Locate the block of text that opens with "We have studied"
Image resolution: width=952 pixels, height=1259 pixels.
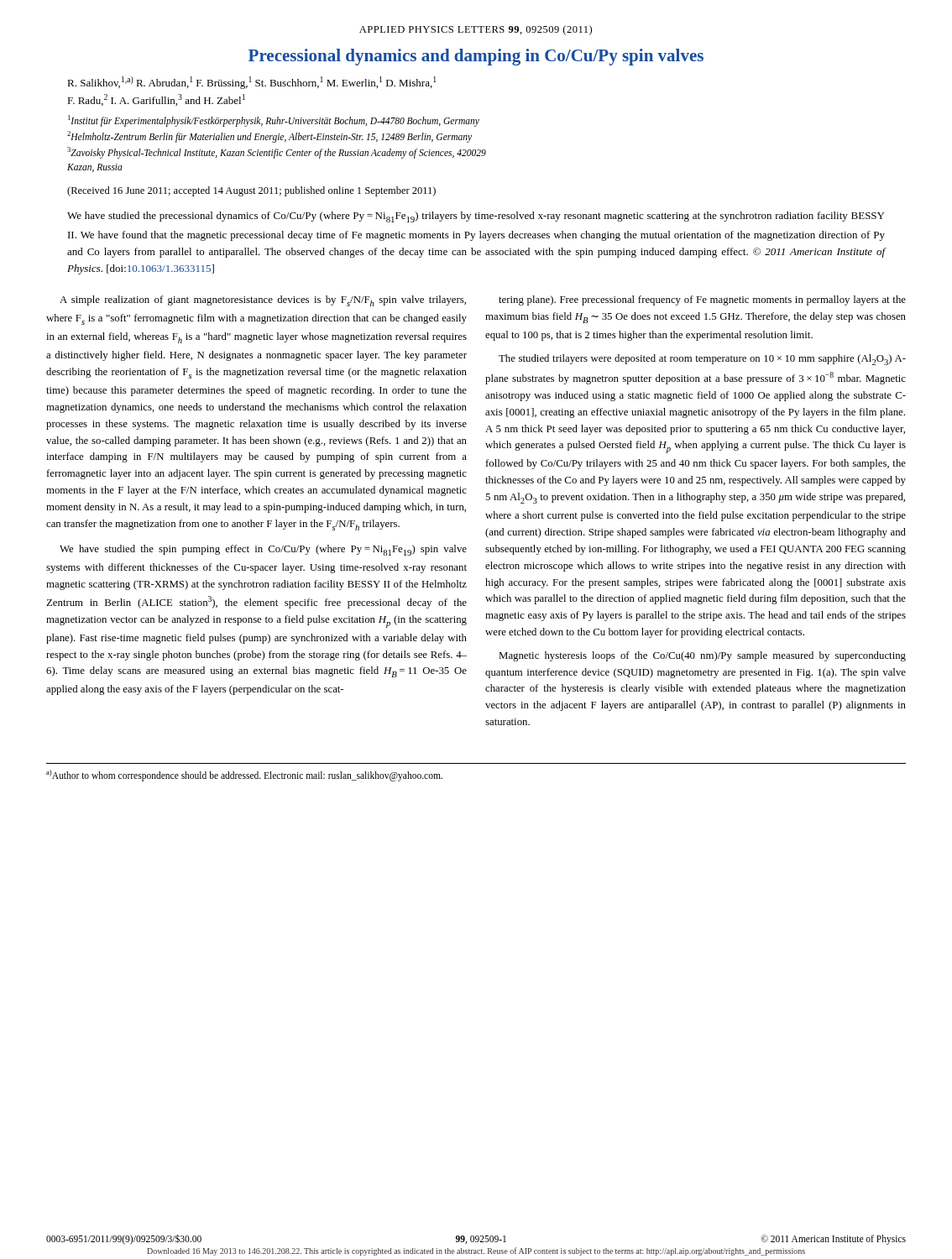tap(476, 242)
